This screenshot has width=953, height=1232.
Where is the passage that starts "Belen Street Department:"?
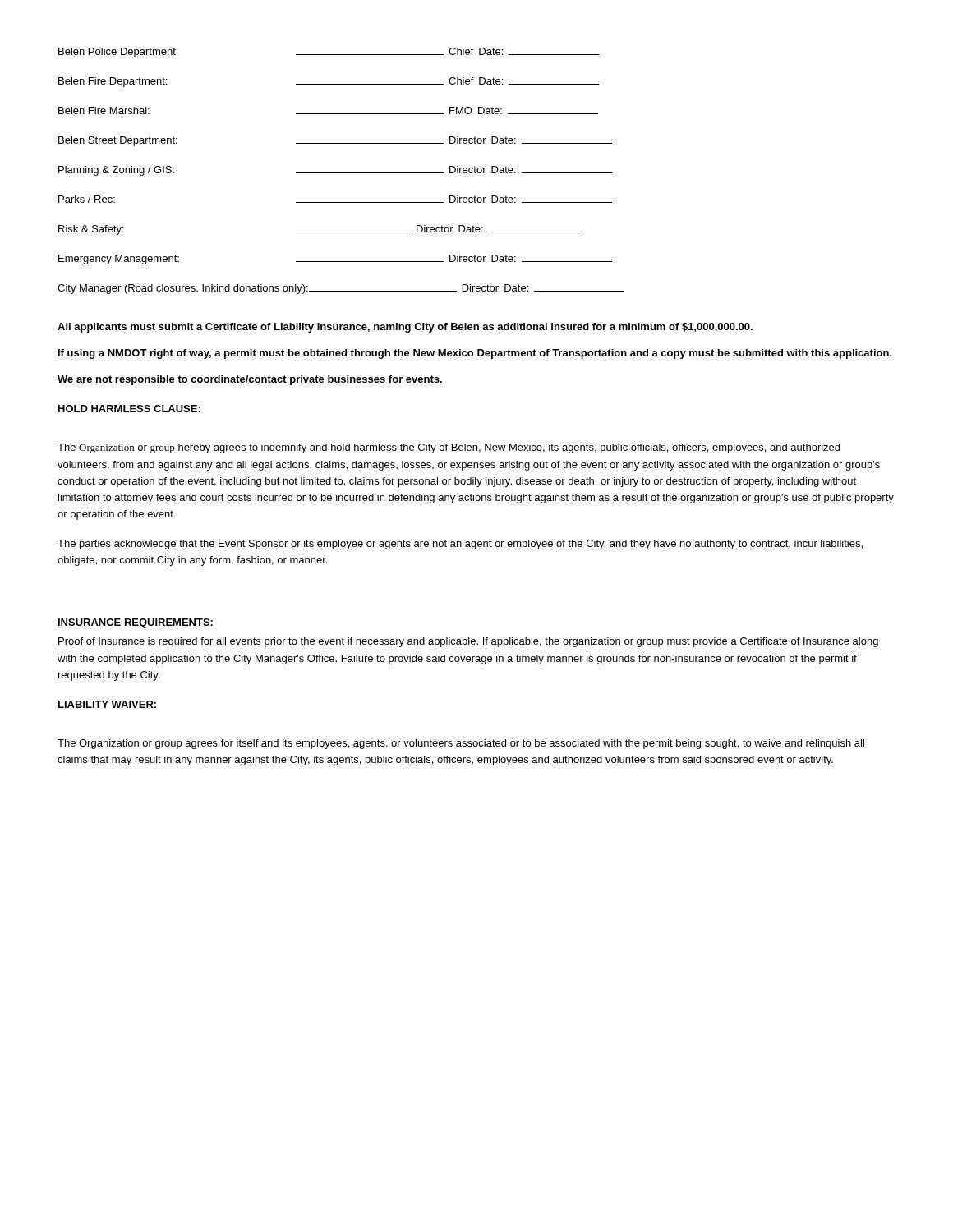pos(476,138)
